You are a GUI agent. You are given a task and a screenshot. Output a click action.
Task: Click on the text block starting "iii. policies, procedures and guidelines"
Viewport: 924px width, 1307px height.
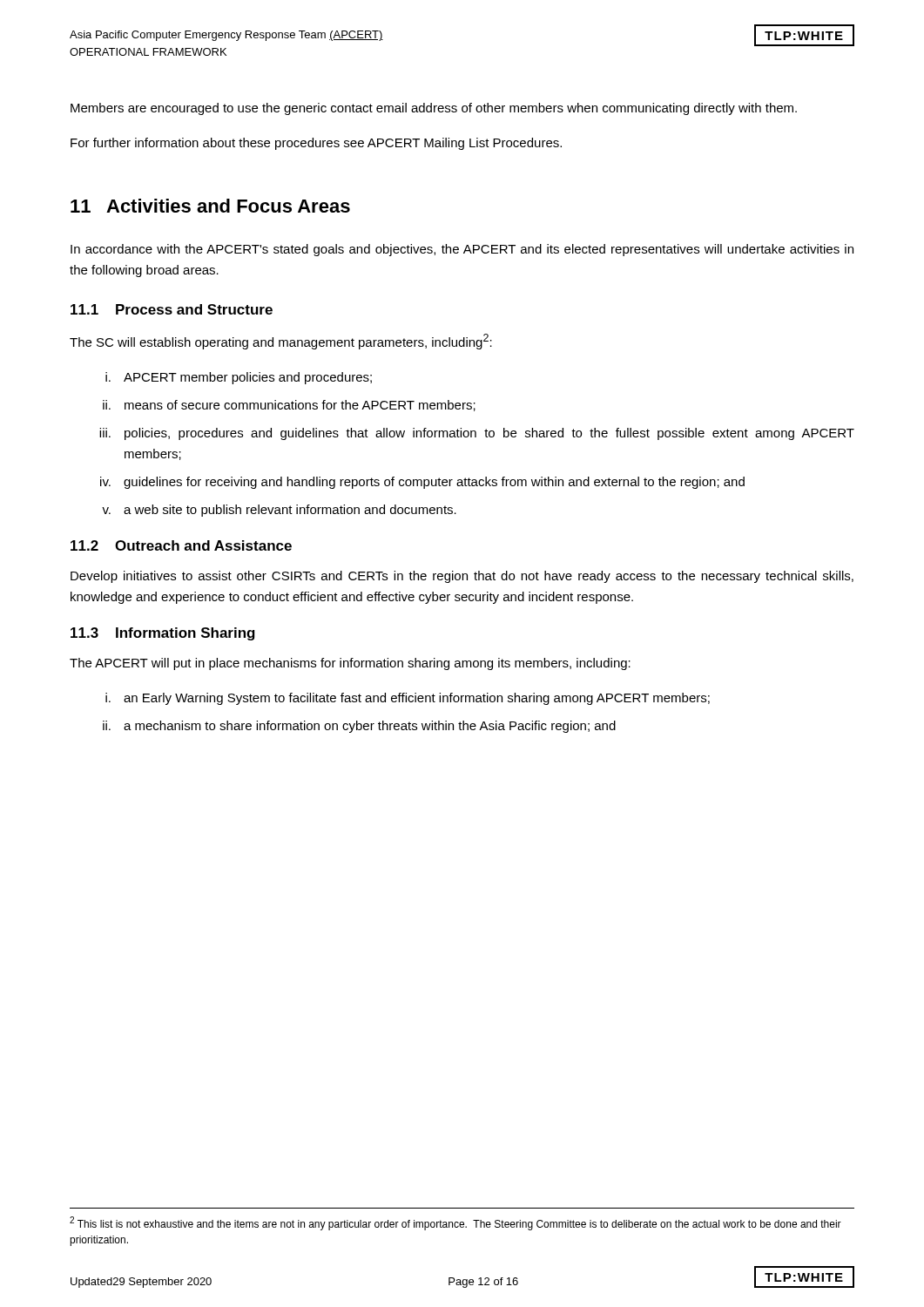pyautogui.click(x=462, y=443)
